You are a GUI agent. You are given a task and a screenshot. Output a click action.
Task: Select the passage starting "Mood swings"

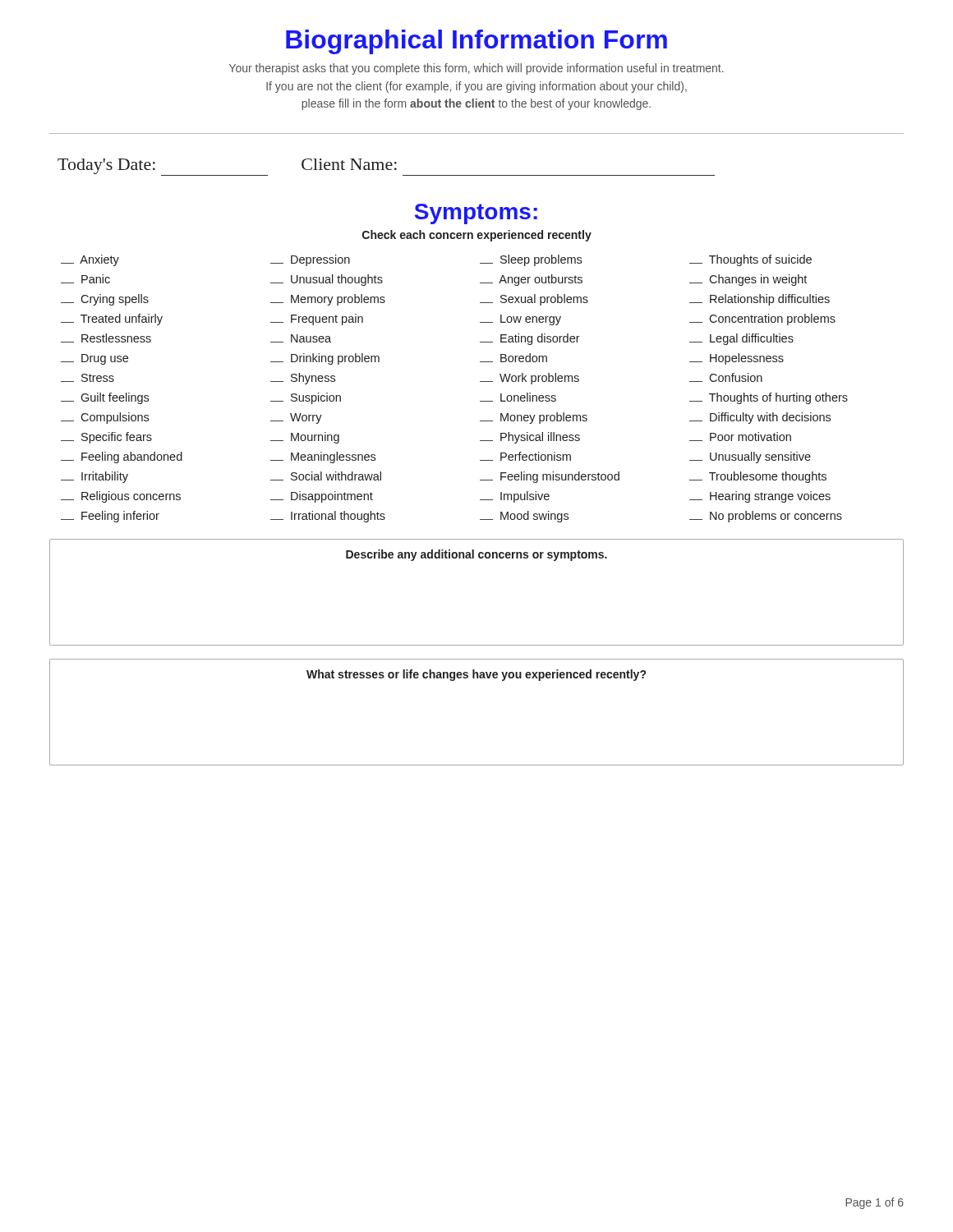pos(524,516)
